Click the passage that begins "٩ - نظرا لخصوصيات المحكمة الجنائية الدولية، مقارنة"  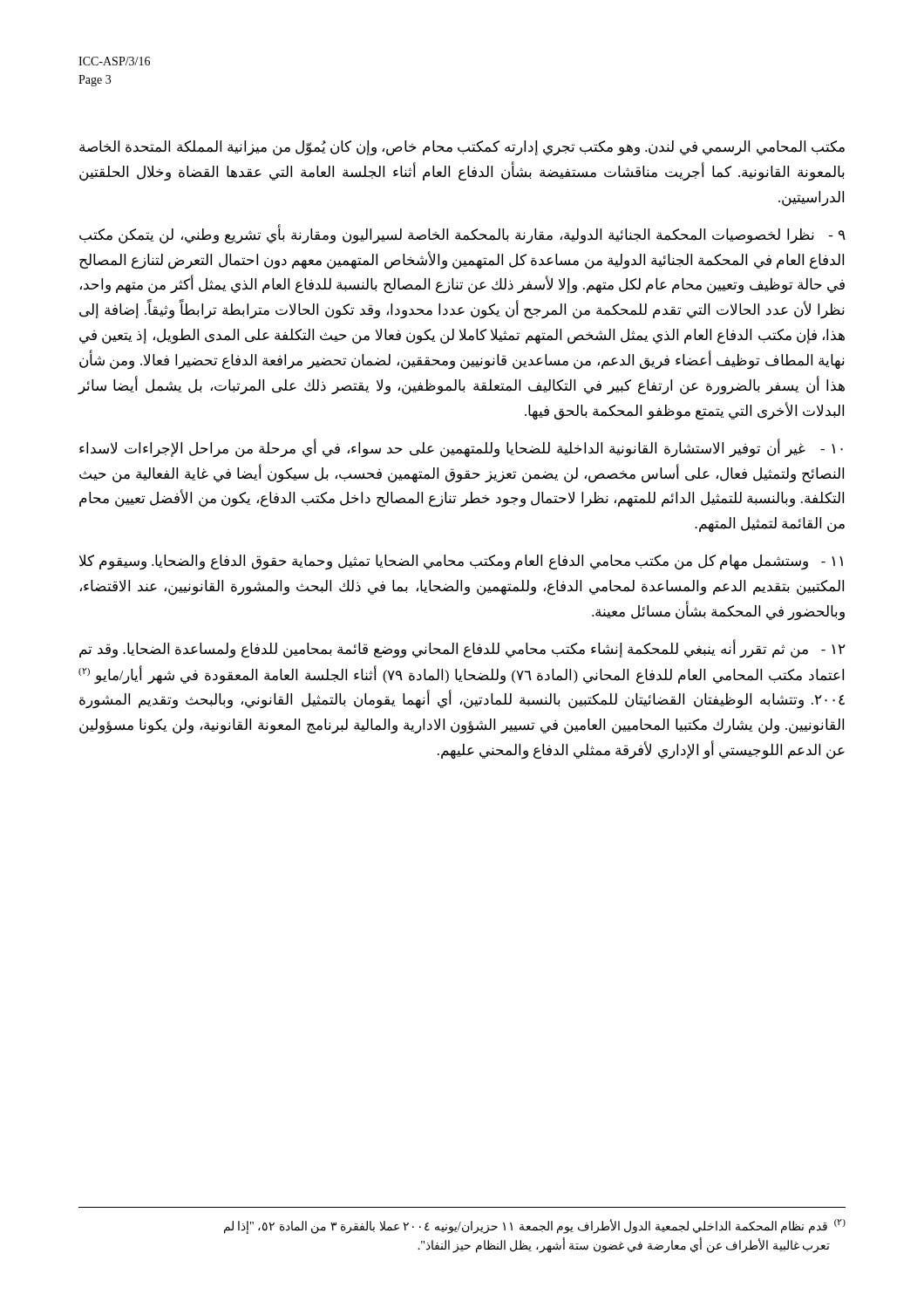(x=462, y=323)
